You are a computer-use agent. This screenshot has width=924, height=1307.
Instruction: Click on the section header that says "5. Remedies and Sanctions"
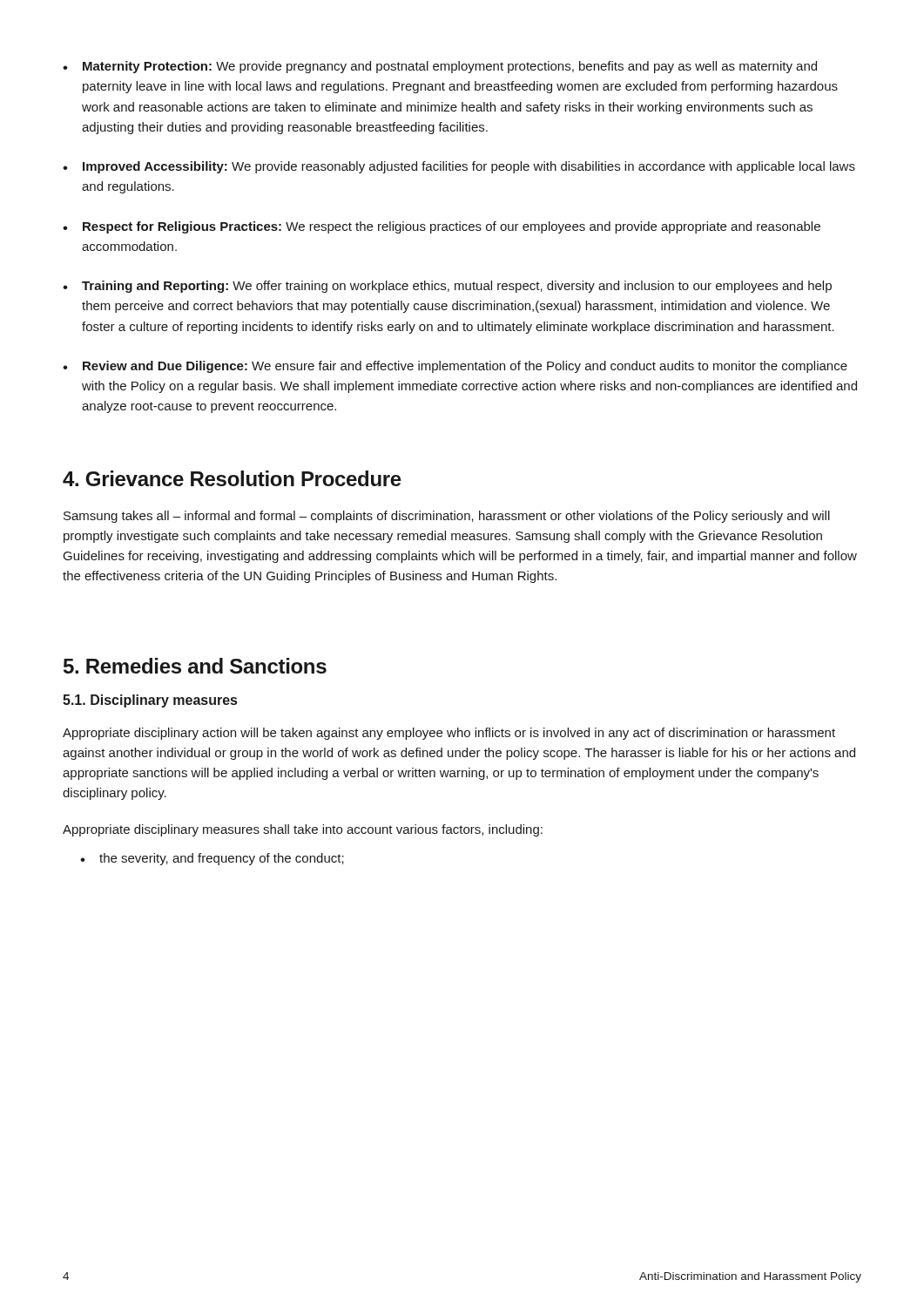click(195, 666)
